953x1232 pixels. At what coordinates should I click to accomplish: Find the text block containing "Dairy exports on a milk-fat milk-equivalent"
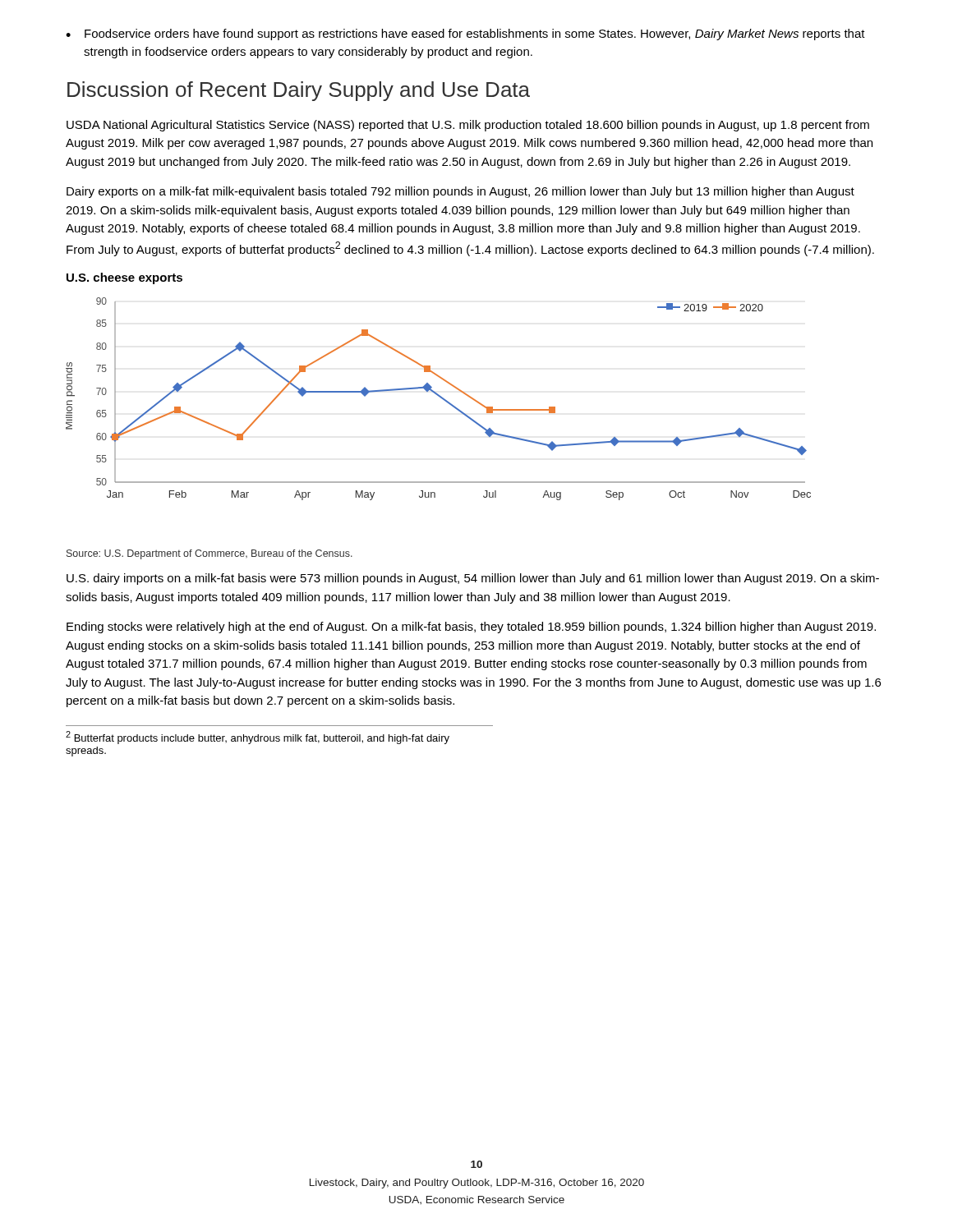[x=470, y=220]
